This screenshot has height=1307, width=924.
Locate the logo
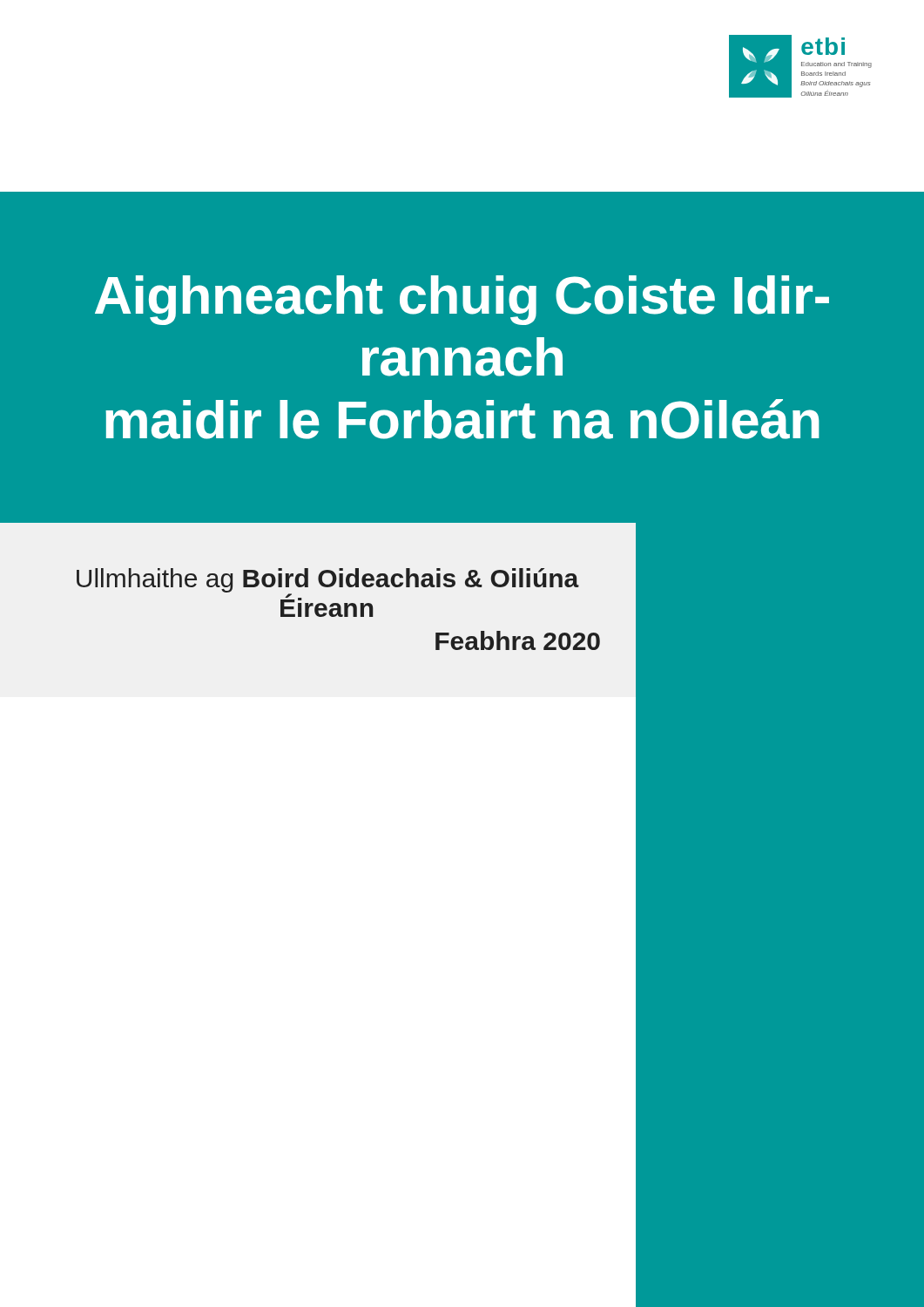click(800, 67)
